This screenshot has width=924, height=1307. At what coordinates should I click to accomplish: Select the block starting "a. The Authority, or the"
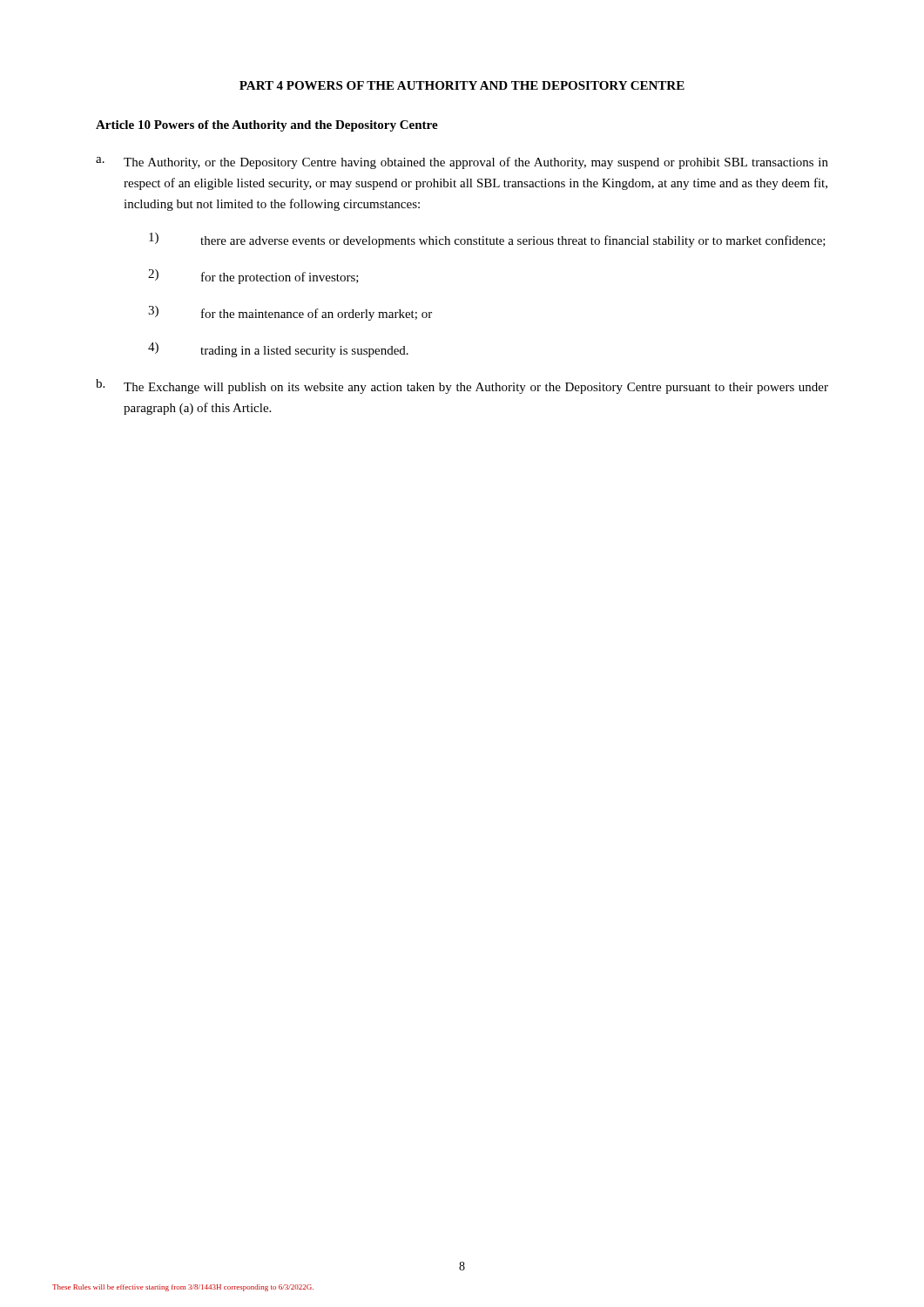coord(462,163)
